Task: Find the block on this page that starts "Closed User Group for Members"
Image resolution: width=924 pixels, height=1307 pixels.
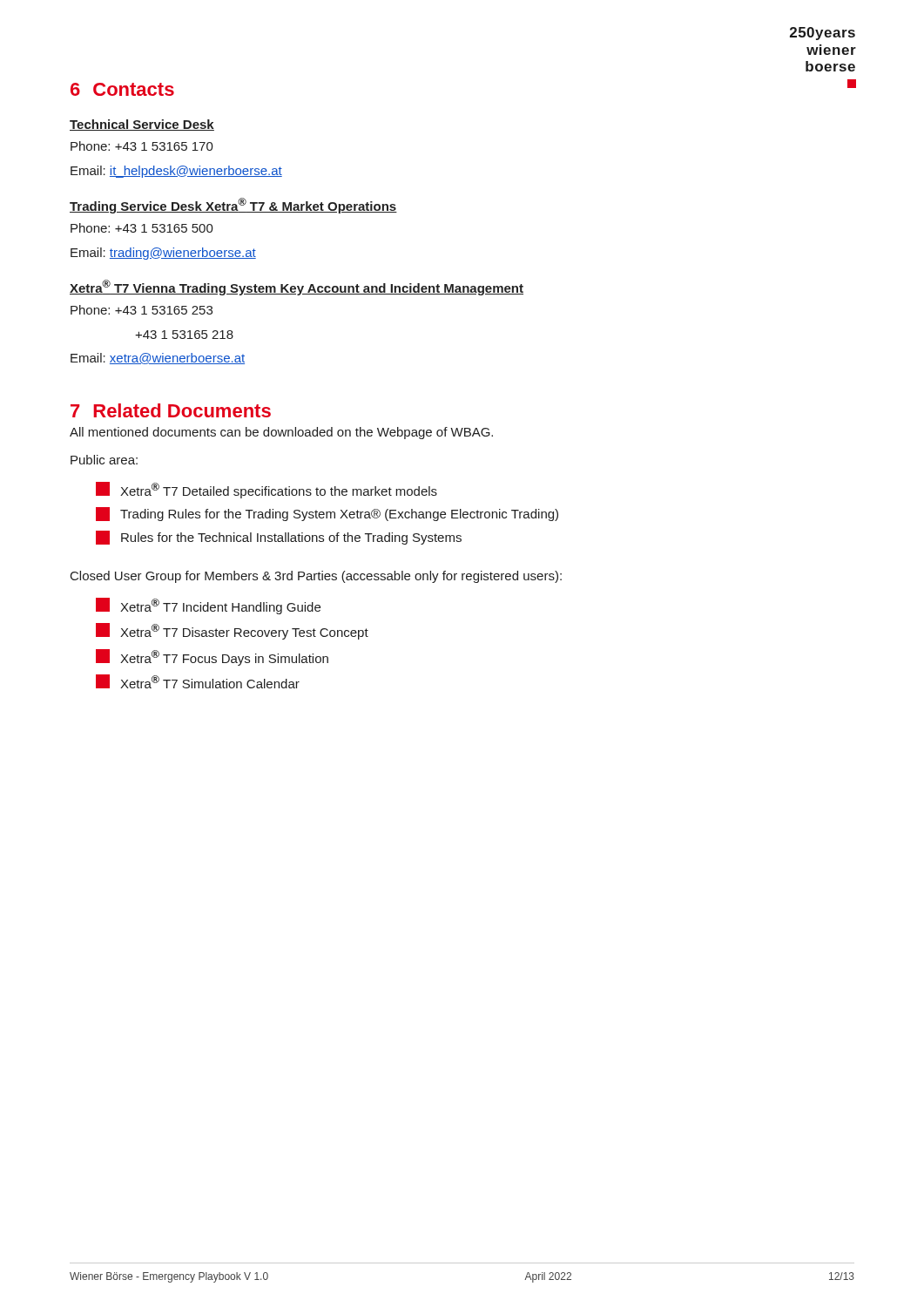Action: pos(316,576)
